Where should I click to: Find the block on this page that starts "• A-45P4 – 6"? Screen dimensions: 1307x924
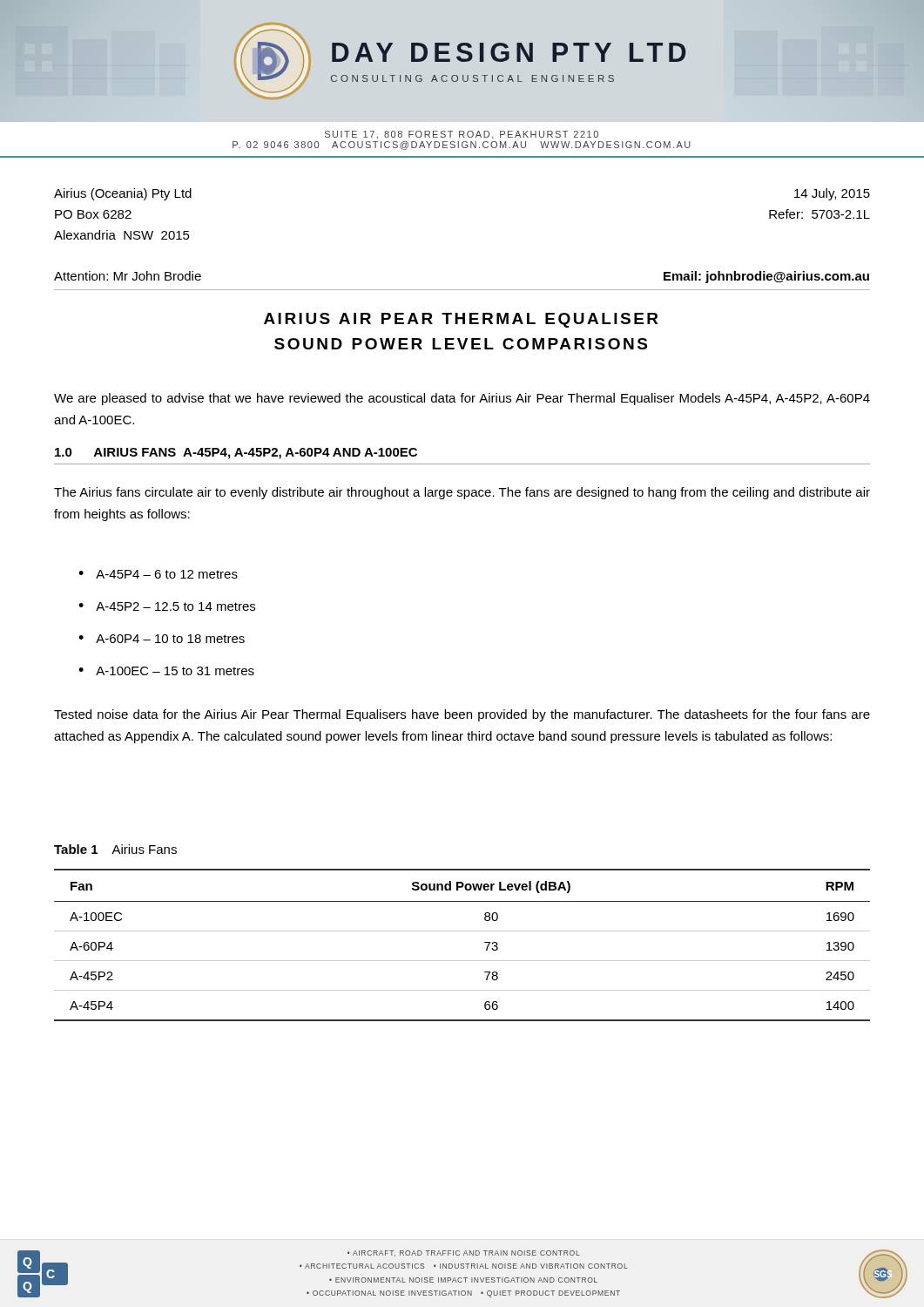coord(158,574)
